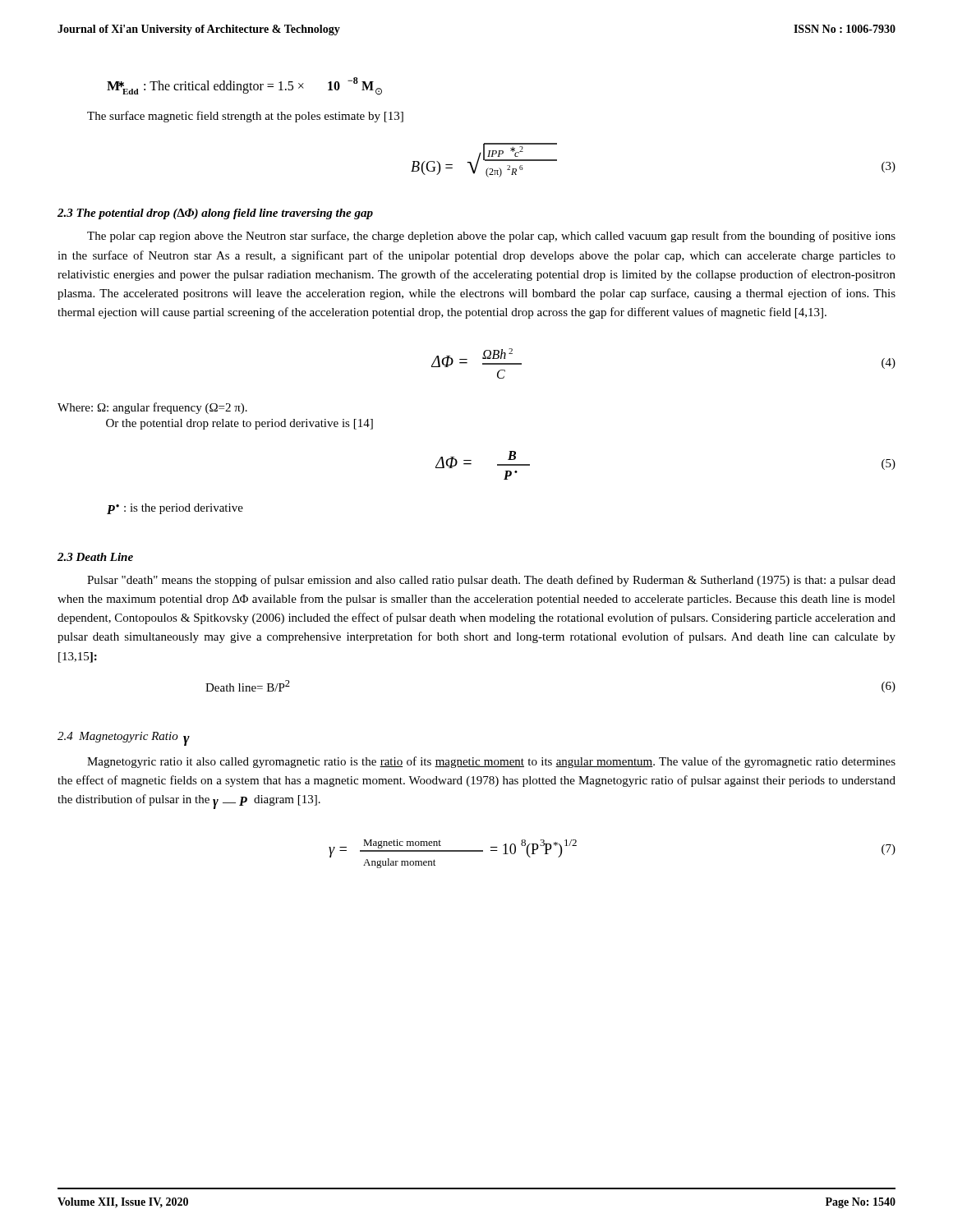Select the text block with the text "Where: Ω: angular"
Viewport: 953px width, 1232px height.
[153, 407]
